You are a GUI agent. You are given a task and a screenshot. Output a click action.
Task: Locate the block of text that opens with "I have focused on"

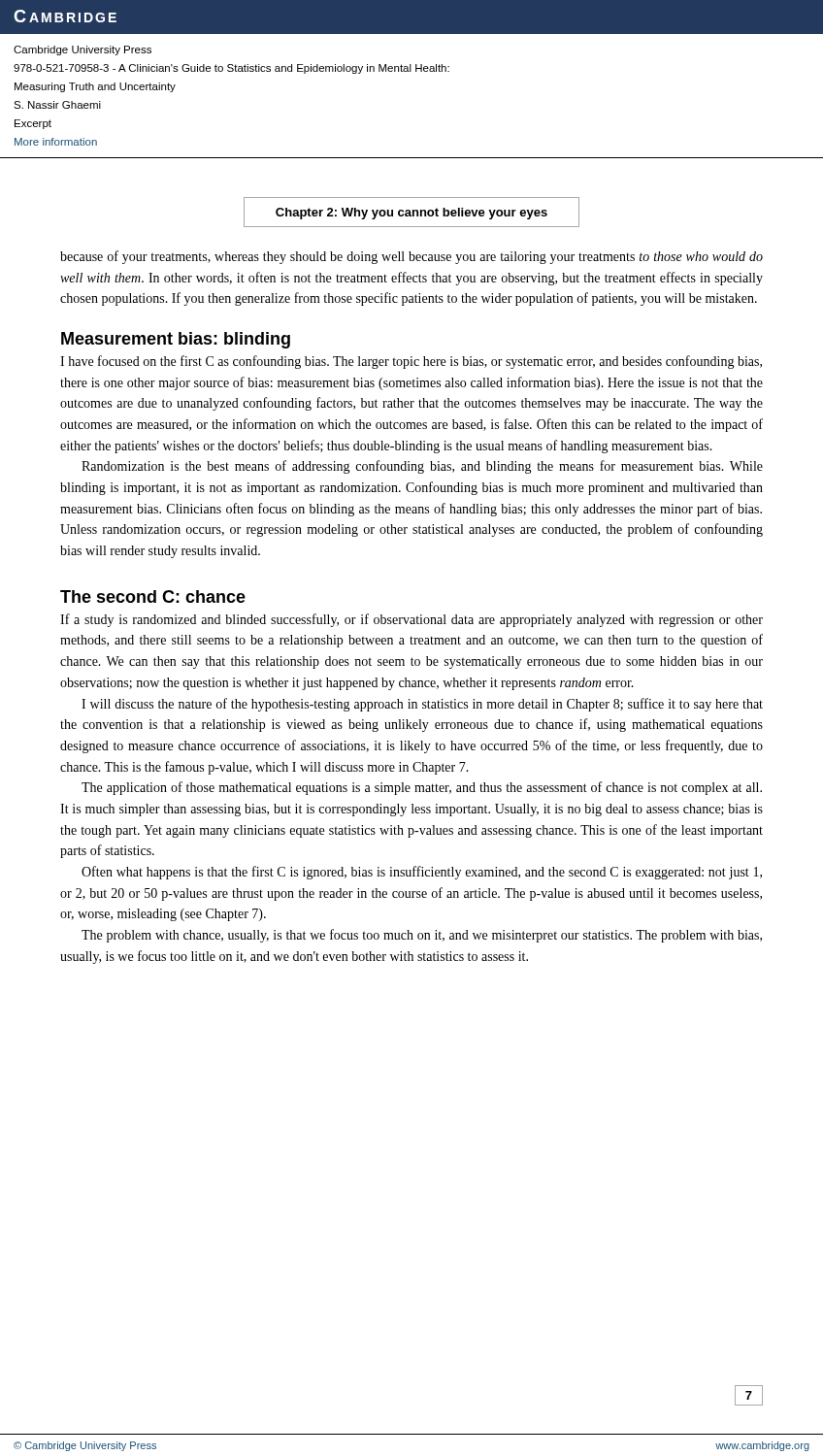[x=412, y=404]
